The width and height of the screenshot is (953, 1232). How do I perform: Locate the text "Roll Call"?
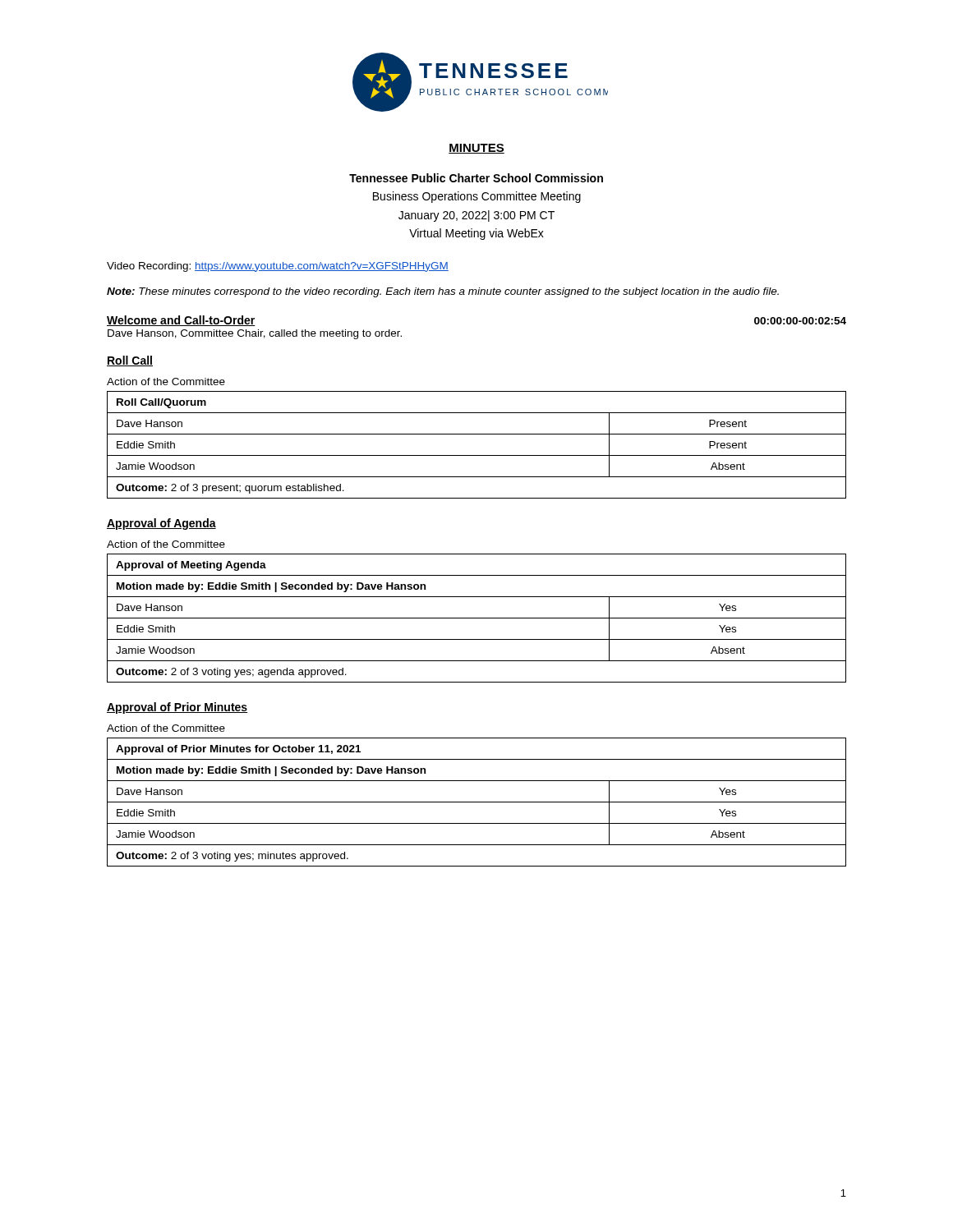click(130, 360)
